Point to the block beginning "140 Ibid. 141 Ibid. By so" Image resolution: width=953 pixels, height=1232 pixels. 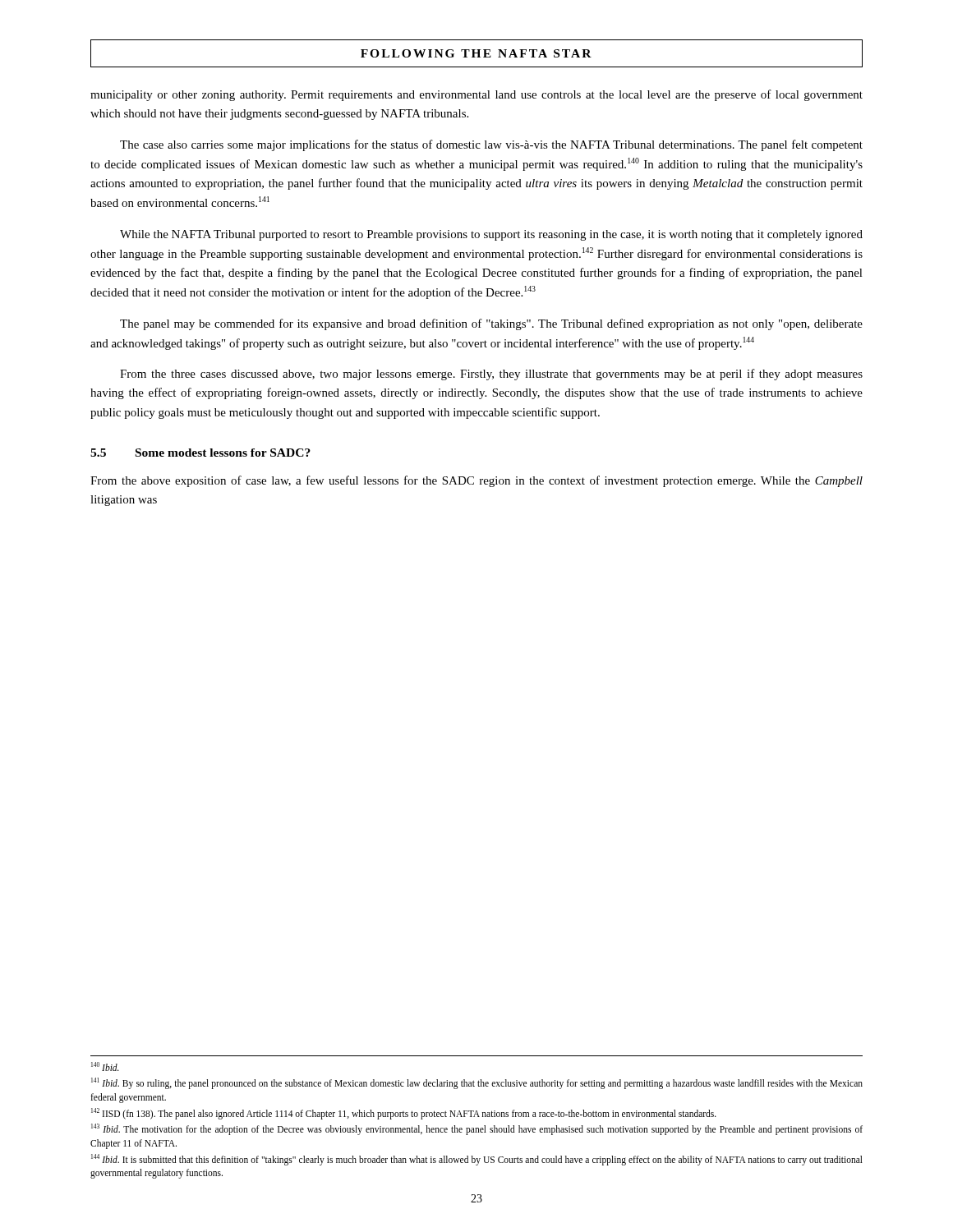pos(476,1121)
